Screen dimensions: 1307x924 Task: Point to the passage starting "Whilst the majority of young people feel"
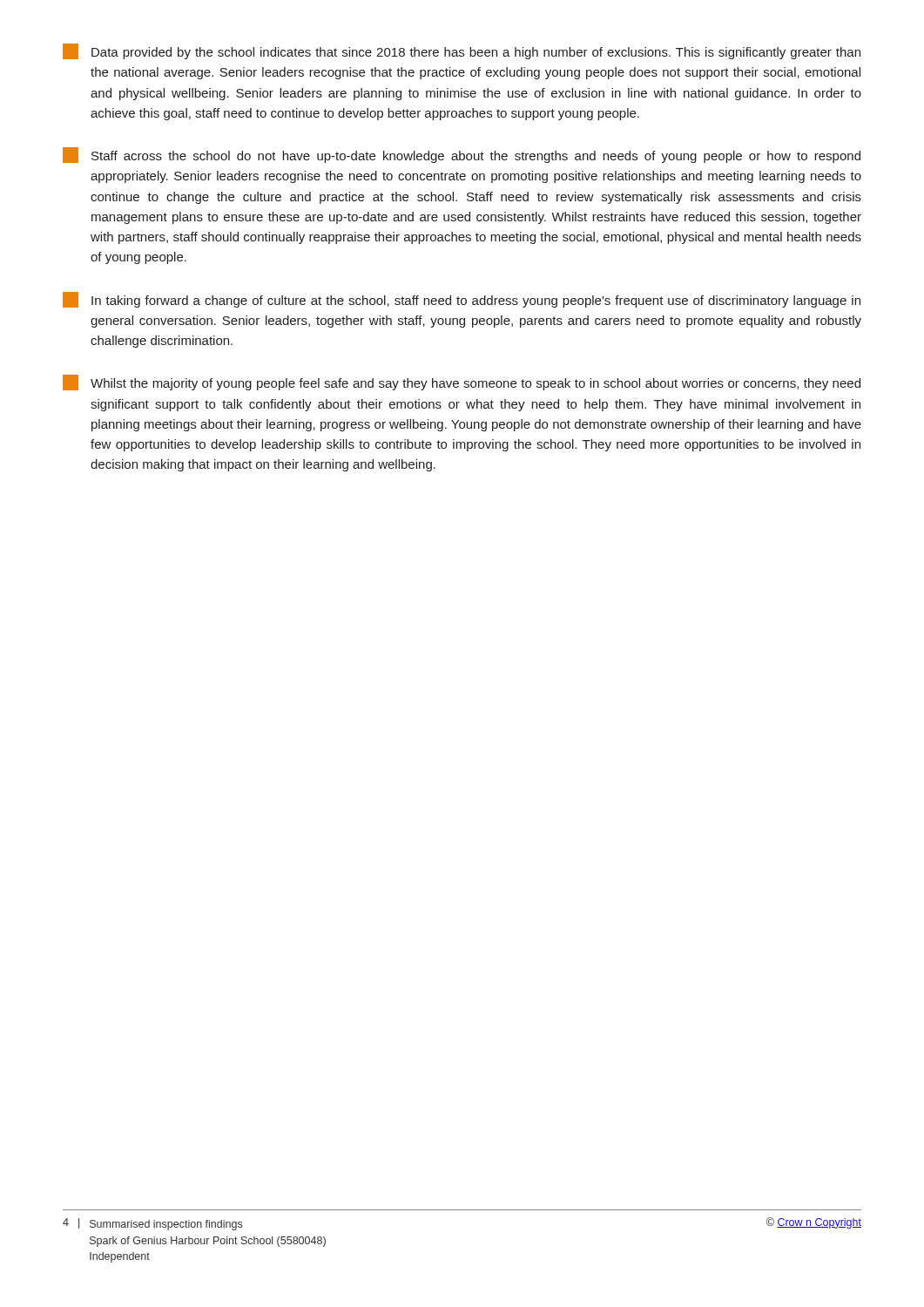pos(462,424)
